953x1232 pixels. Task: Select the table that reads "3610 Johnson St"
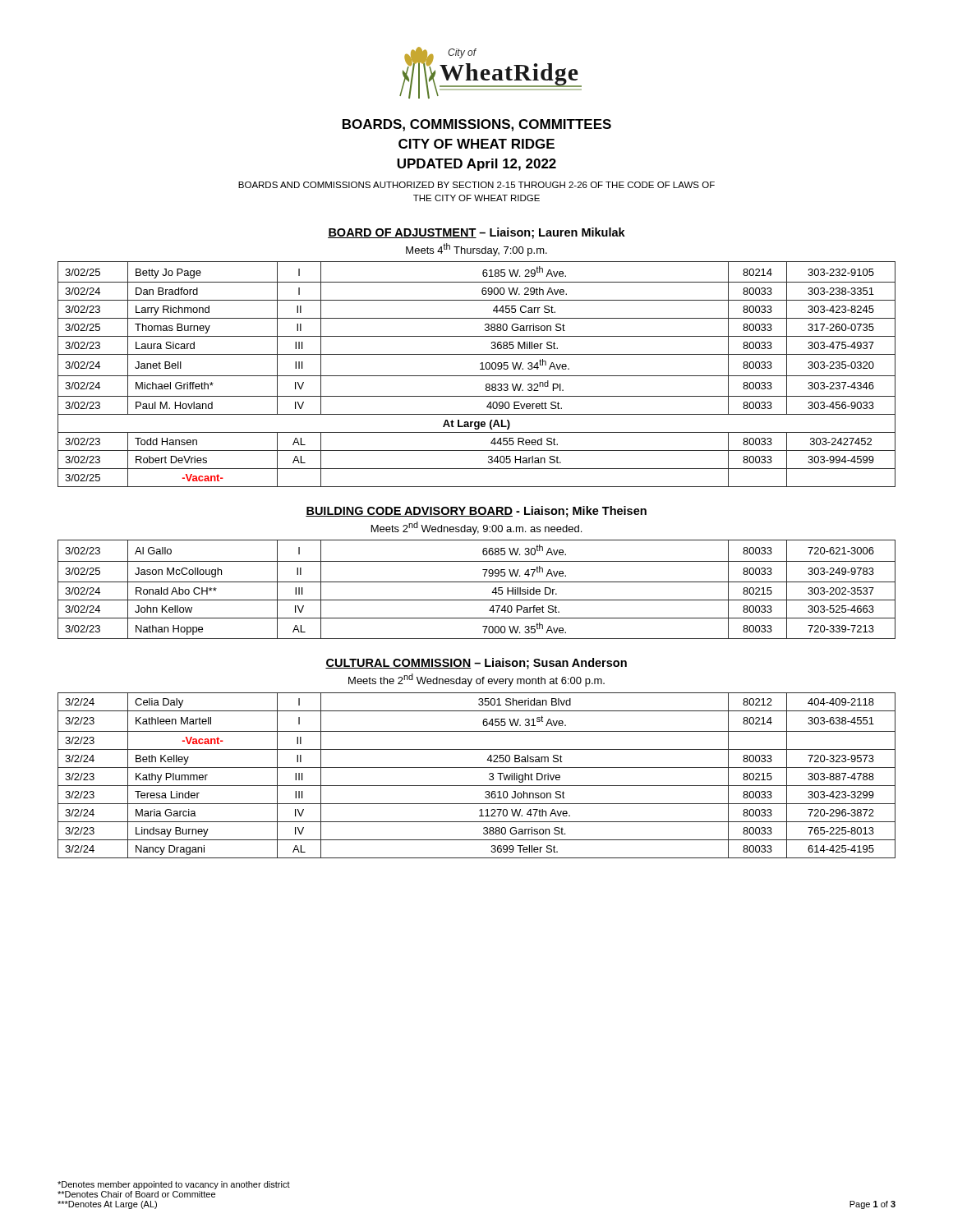tap(476, 775)
